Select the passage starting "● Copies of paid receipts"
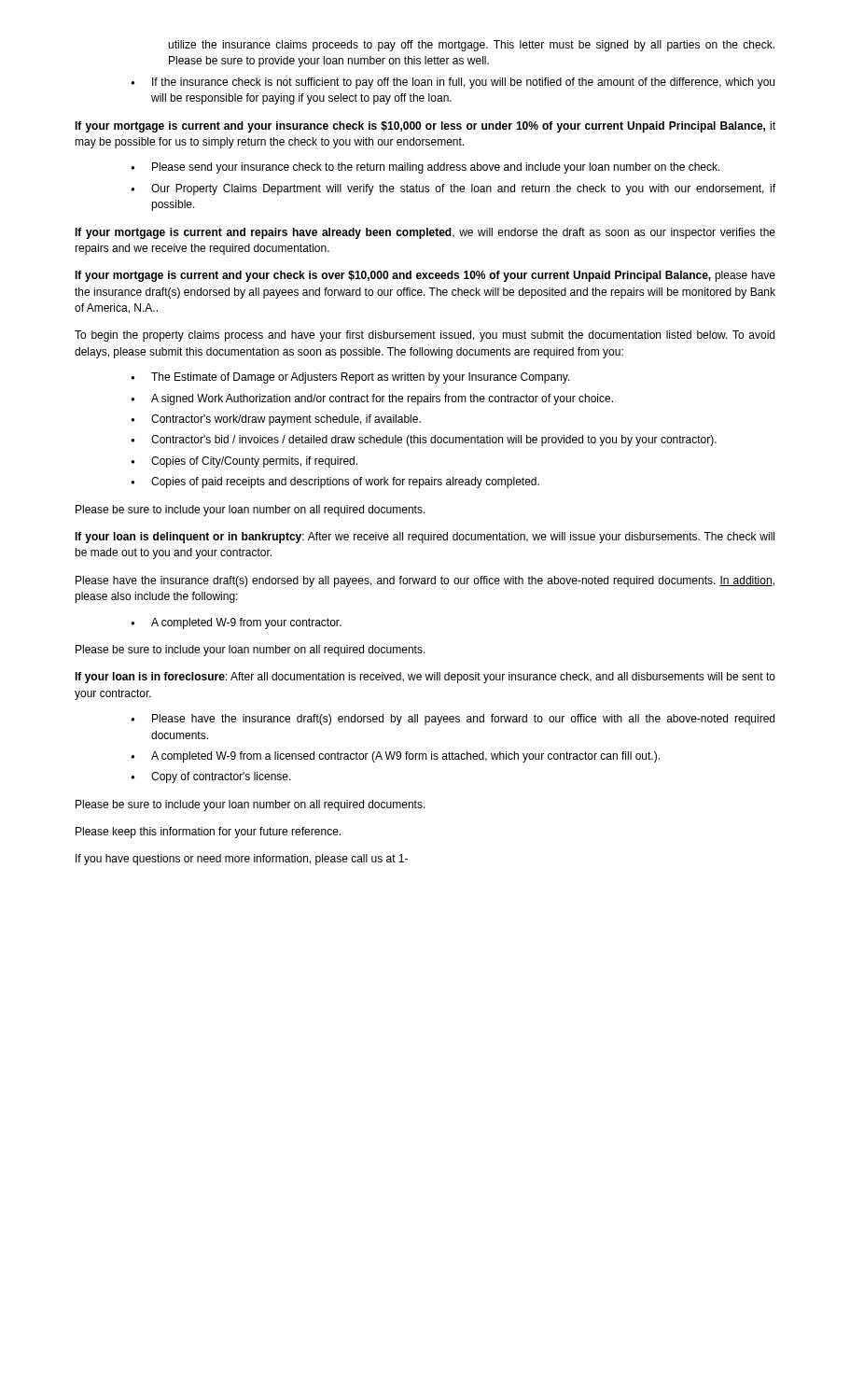 (453, 482)
